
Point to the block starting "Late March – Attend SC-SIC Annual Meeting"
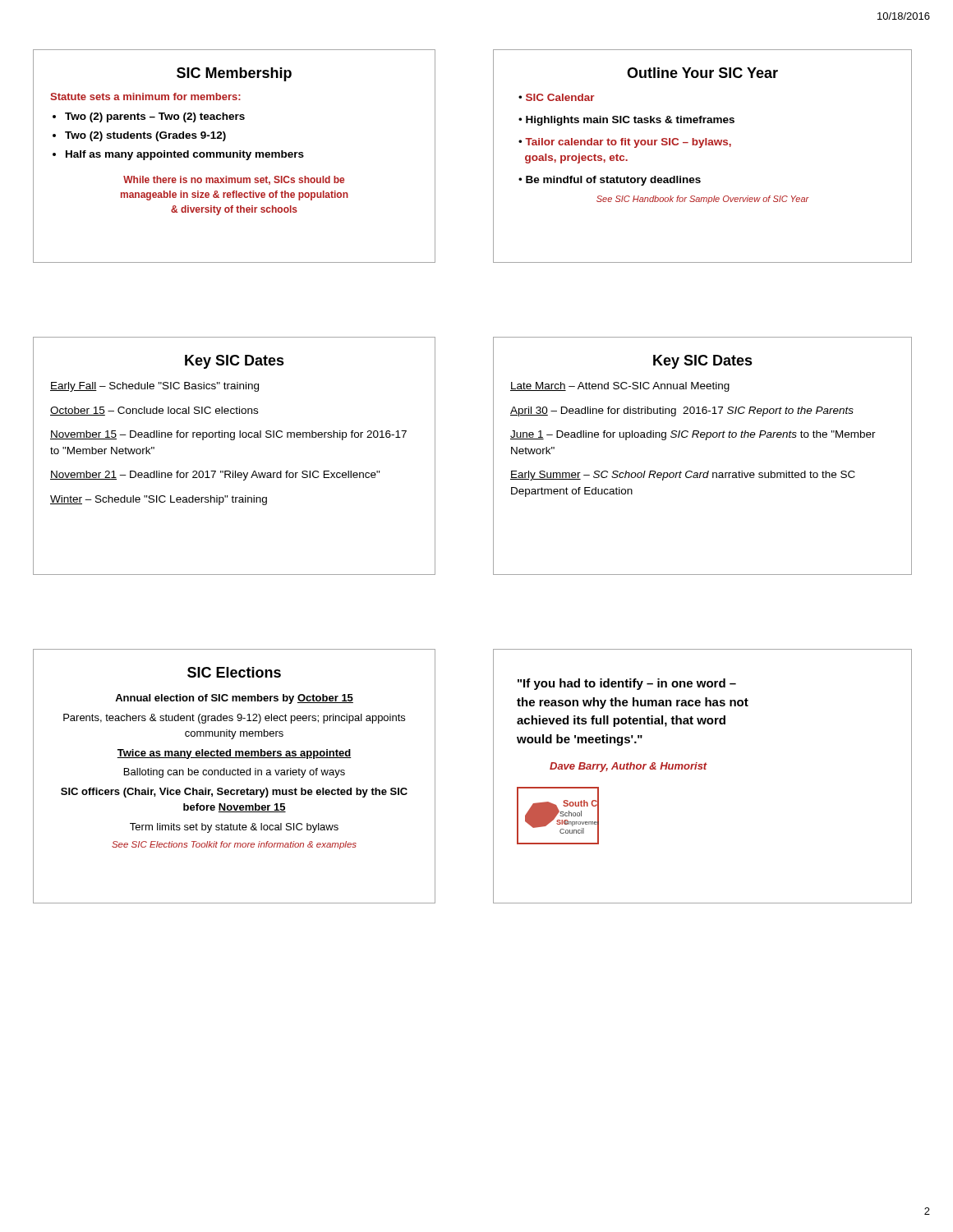[620, 386]
